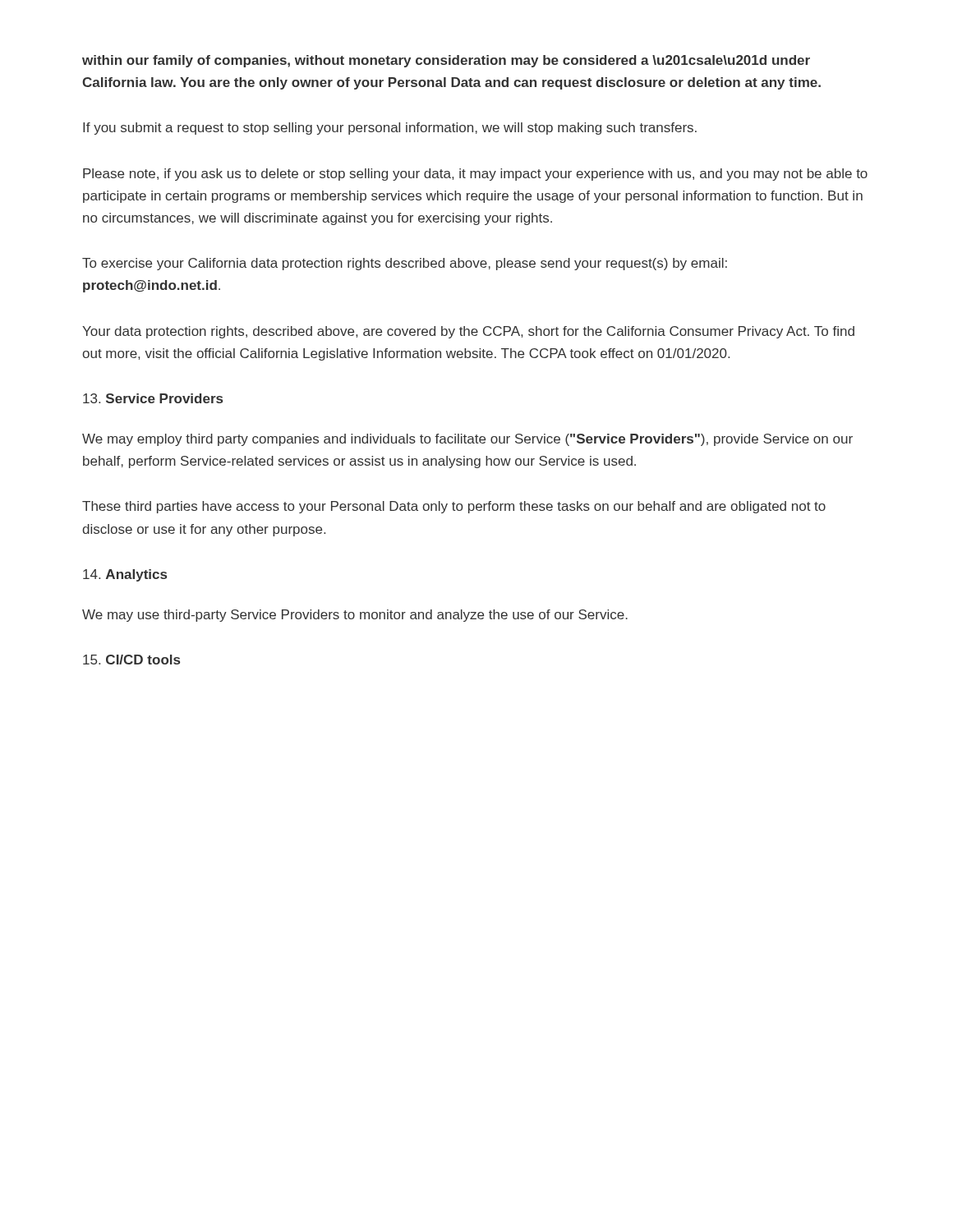Viewport: 953px width, 1232px height.
Task: Navigate to the passage starting "within our family of companies, without"
Action: point(452,72)
